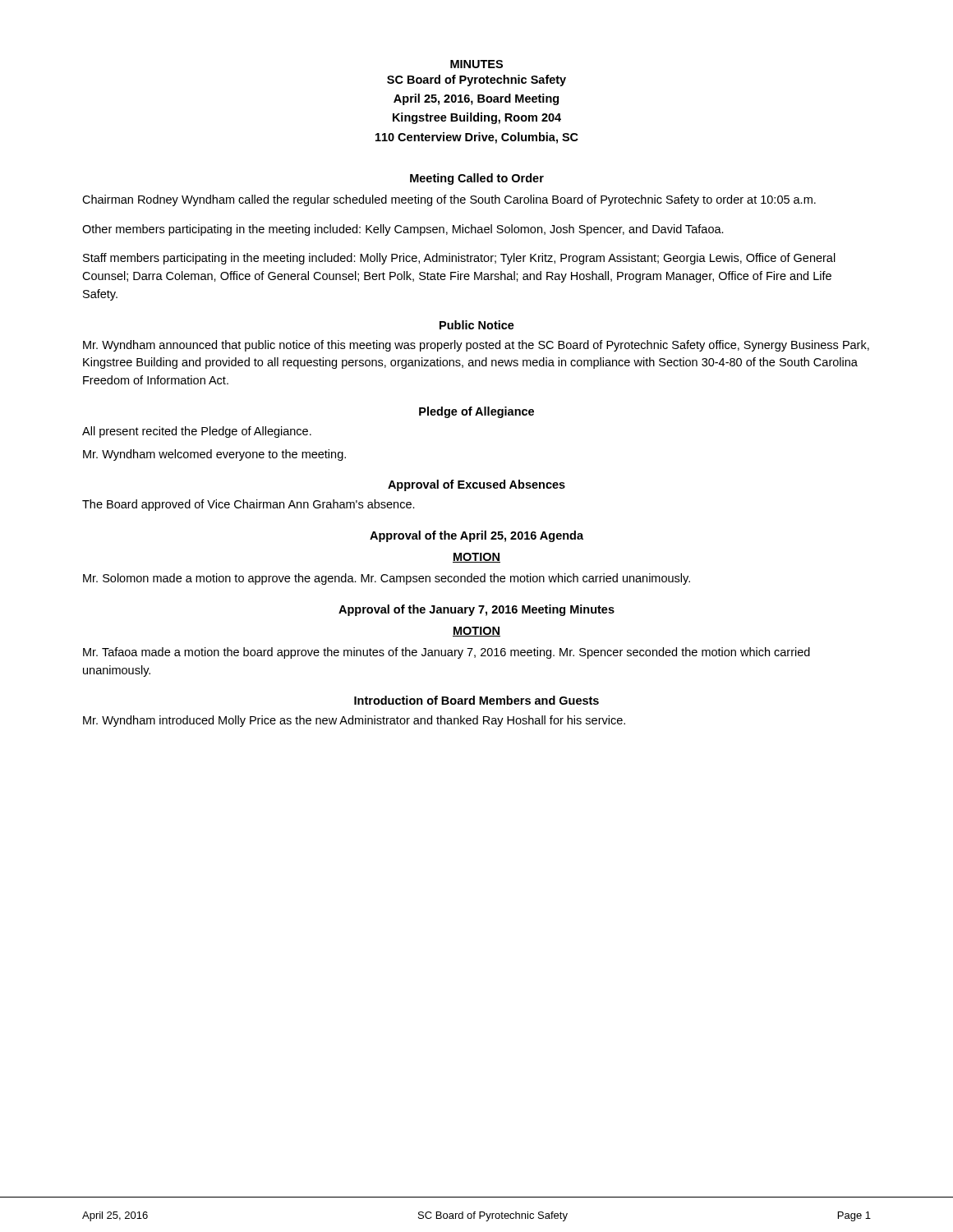This screenshot has width=953, height=1232.
Task: Navigate to the element starting "Pledge of Allegiance"
Action: point(476,411)
